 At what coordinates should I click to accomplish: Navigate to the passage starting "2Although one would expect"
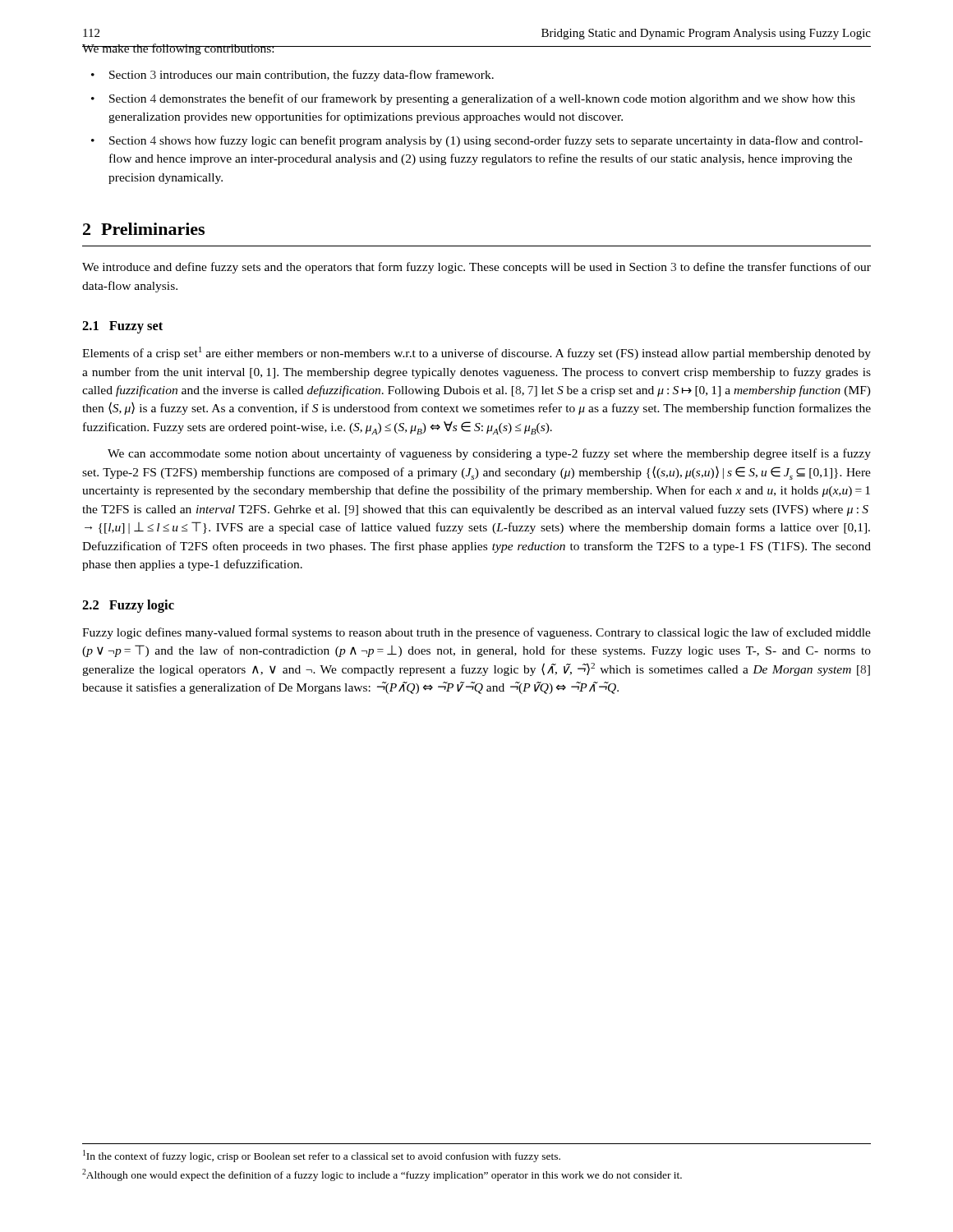pos(382,1175)
